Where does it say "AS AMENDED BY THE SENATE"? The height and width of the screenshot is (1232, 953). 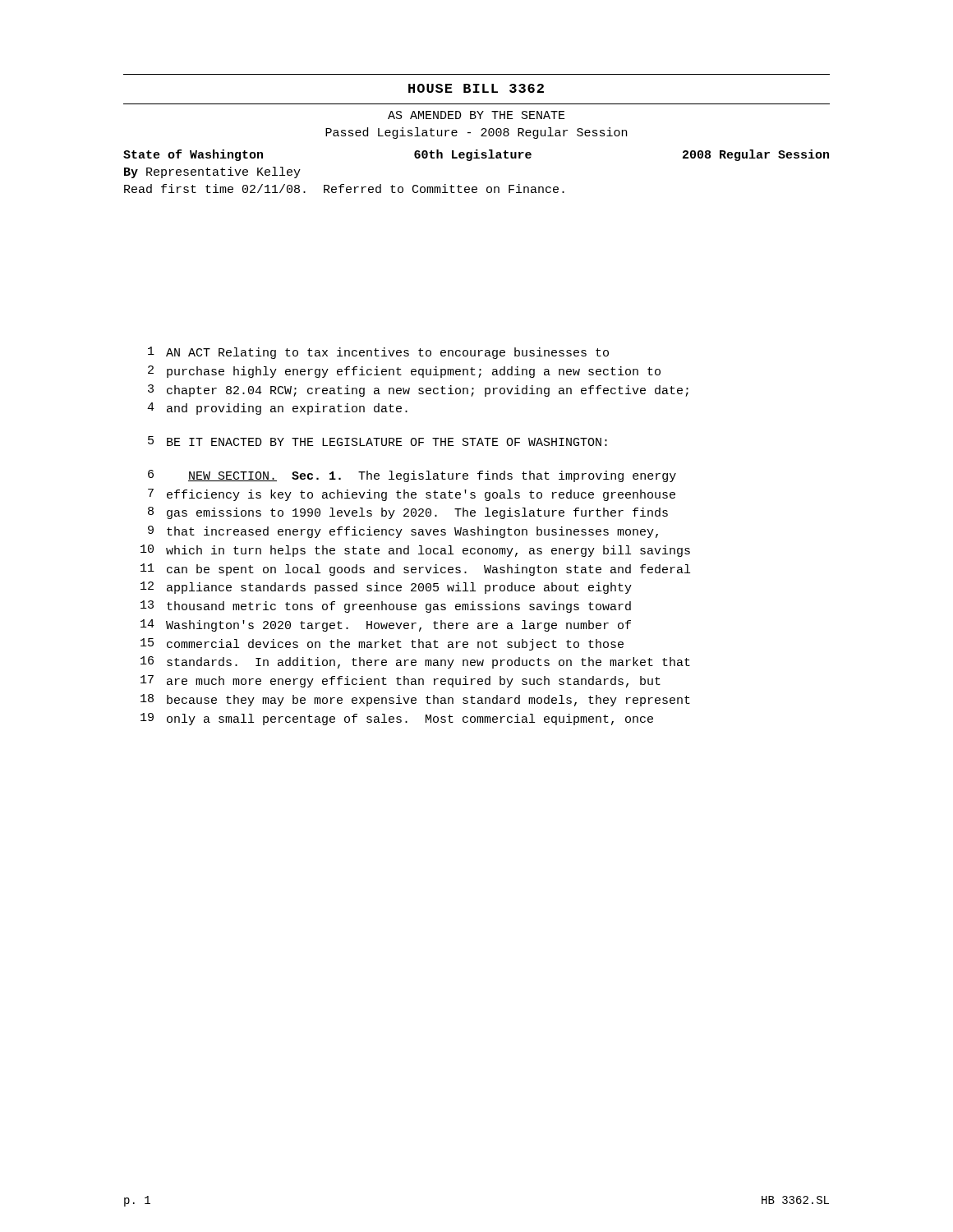coord(476,116)
